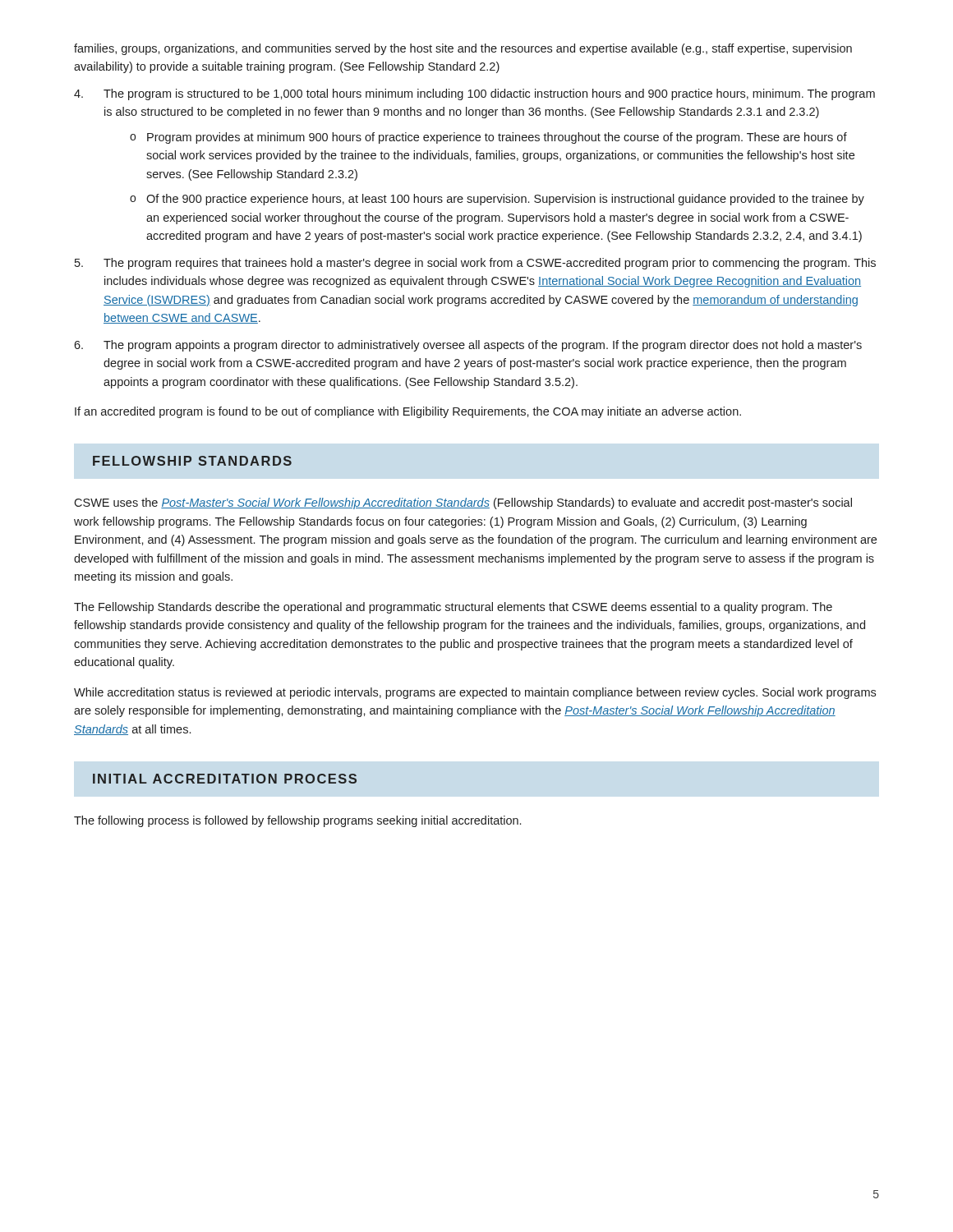
Task: Locate the passage starting "families, groups, organizations, and communities"
Action: [463, 58]
